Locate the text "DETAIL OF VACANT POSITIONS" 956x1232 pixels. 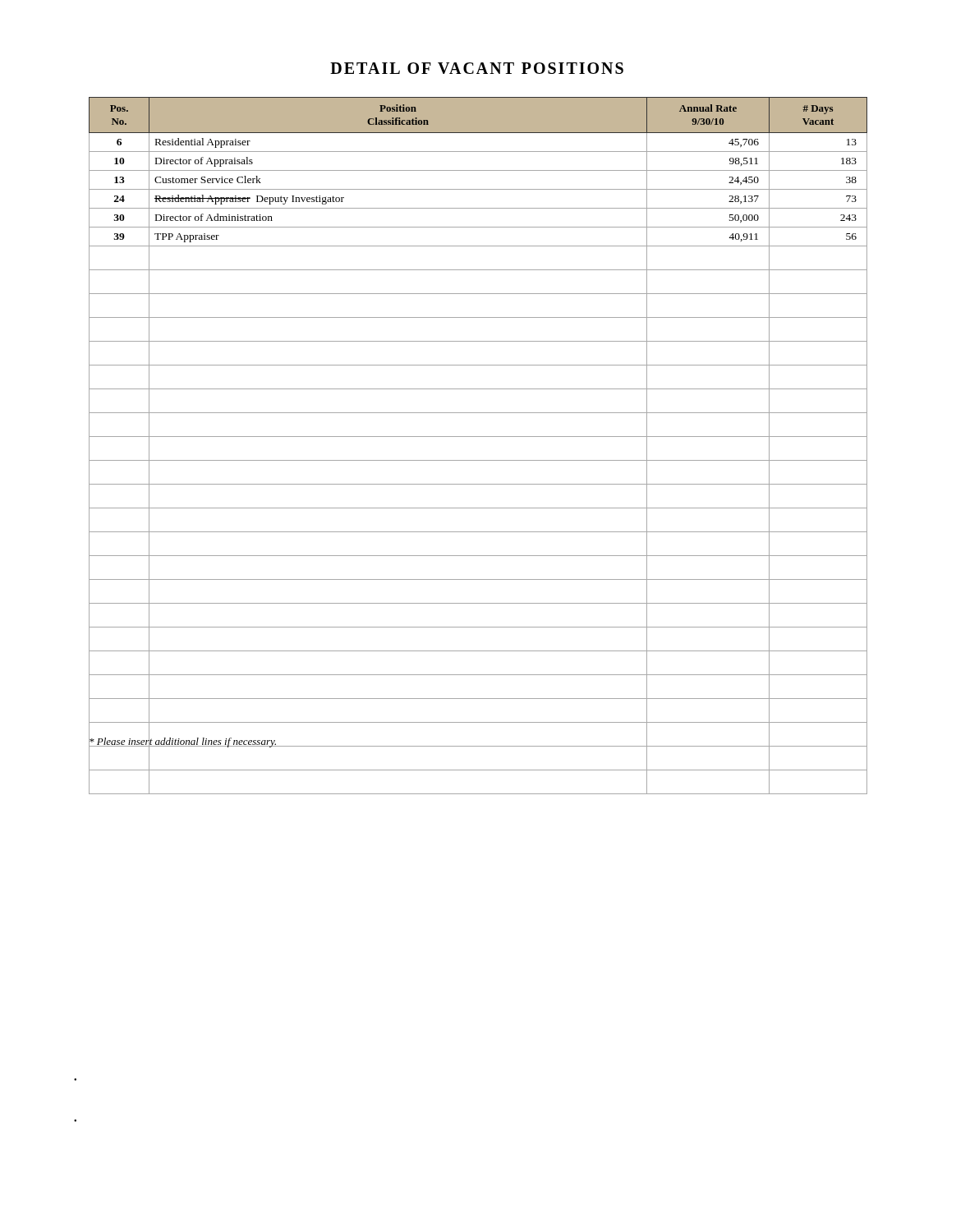[478, 69]
